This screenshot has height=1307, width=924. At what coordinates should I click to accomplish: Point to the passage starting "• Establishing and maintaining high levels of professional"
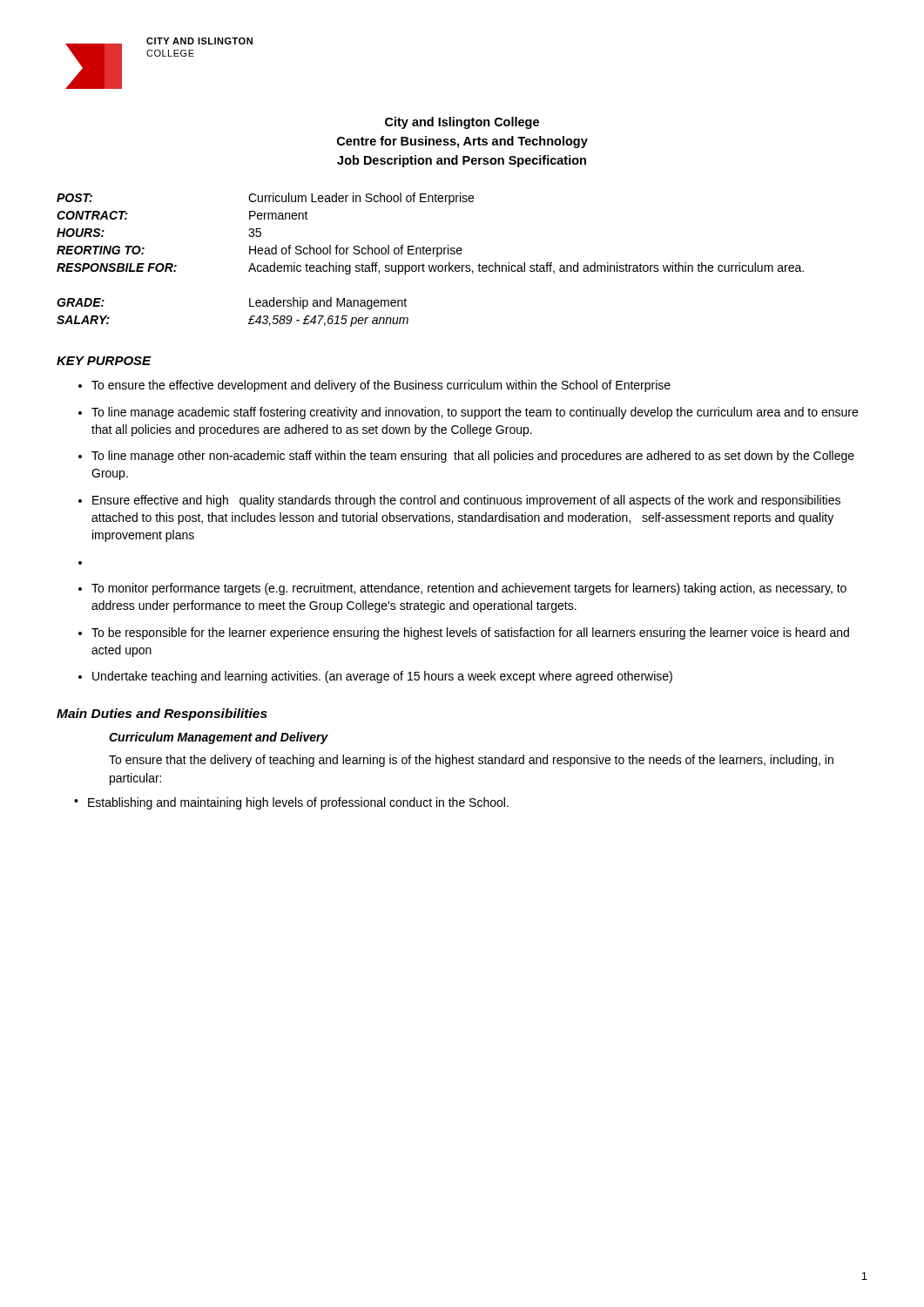pyautogui.click(x=292, y=803)
